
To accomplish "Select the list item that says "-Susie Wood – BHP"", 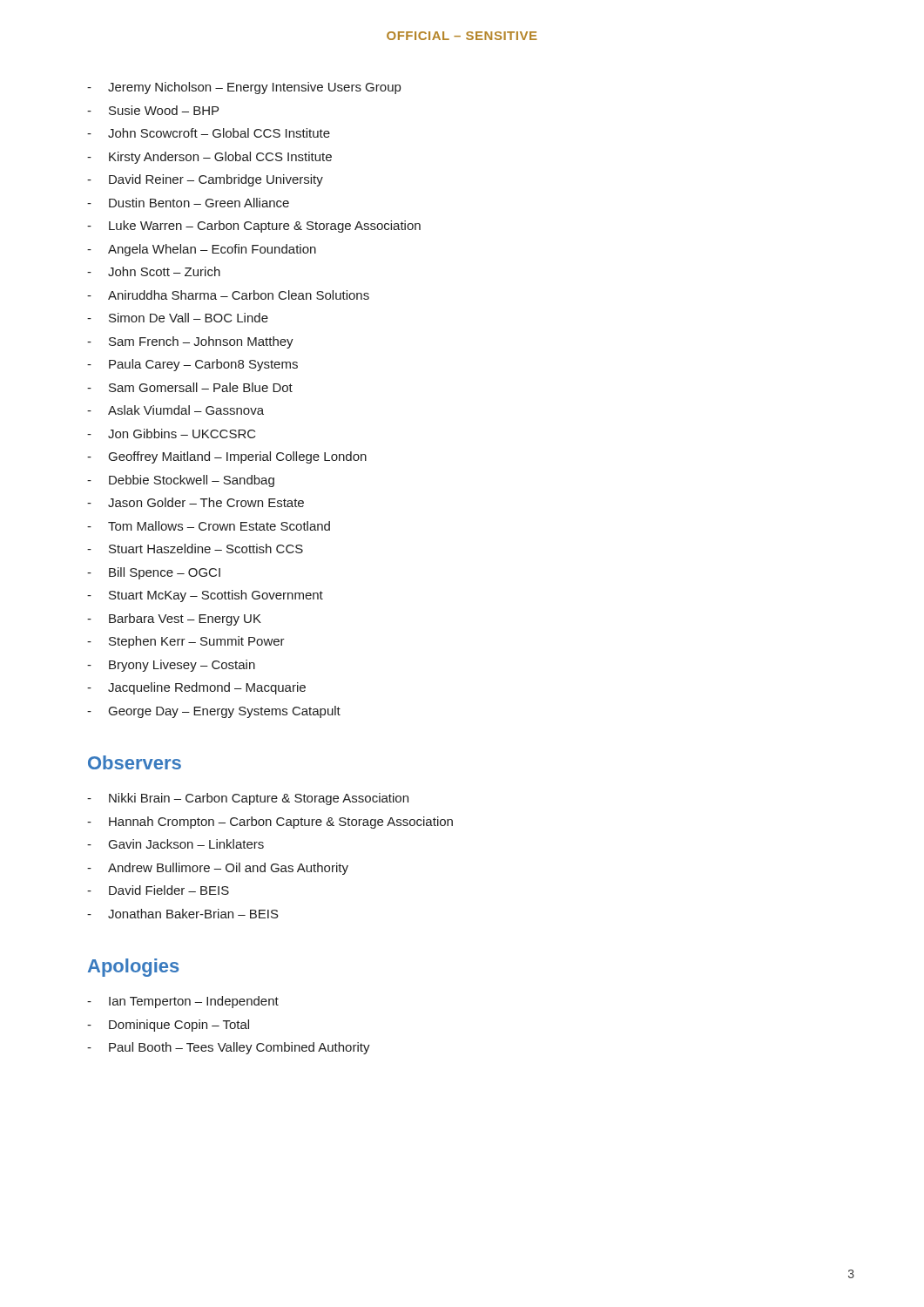I will (x=153, y=110).
